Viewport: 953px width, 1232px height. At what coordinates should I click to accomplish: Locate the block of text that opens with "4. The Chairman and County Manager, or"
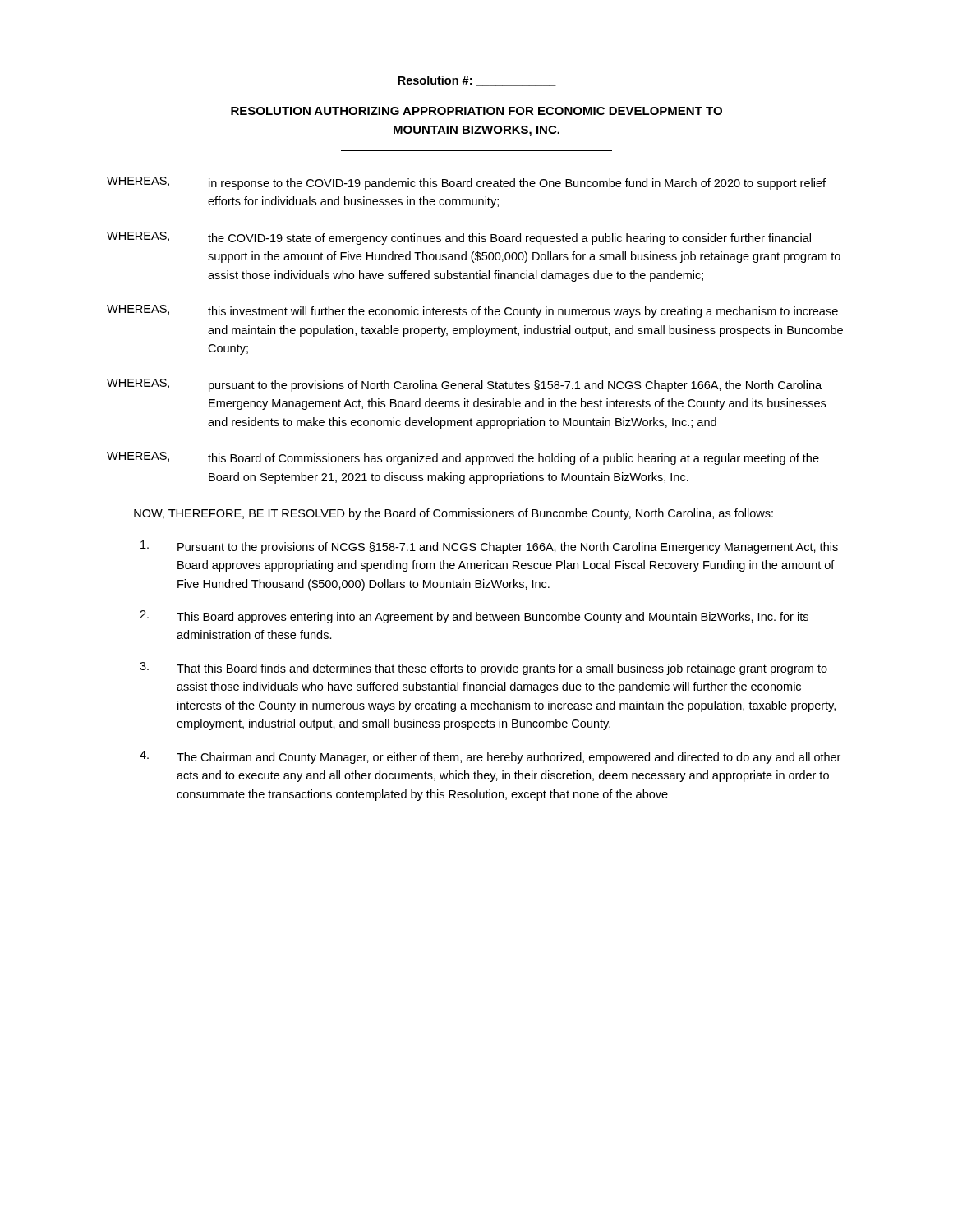coord(493,776)
